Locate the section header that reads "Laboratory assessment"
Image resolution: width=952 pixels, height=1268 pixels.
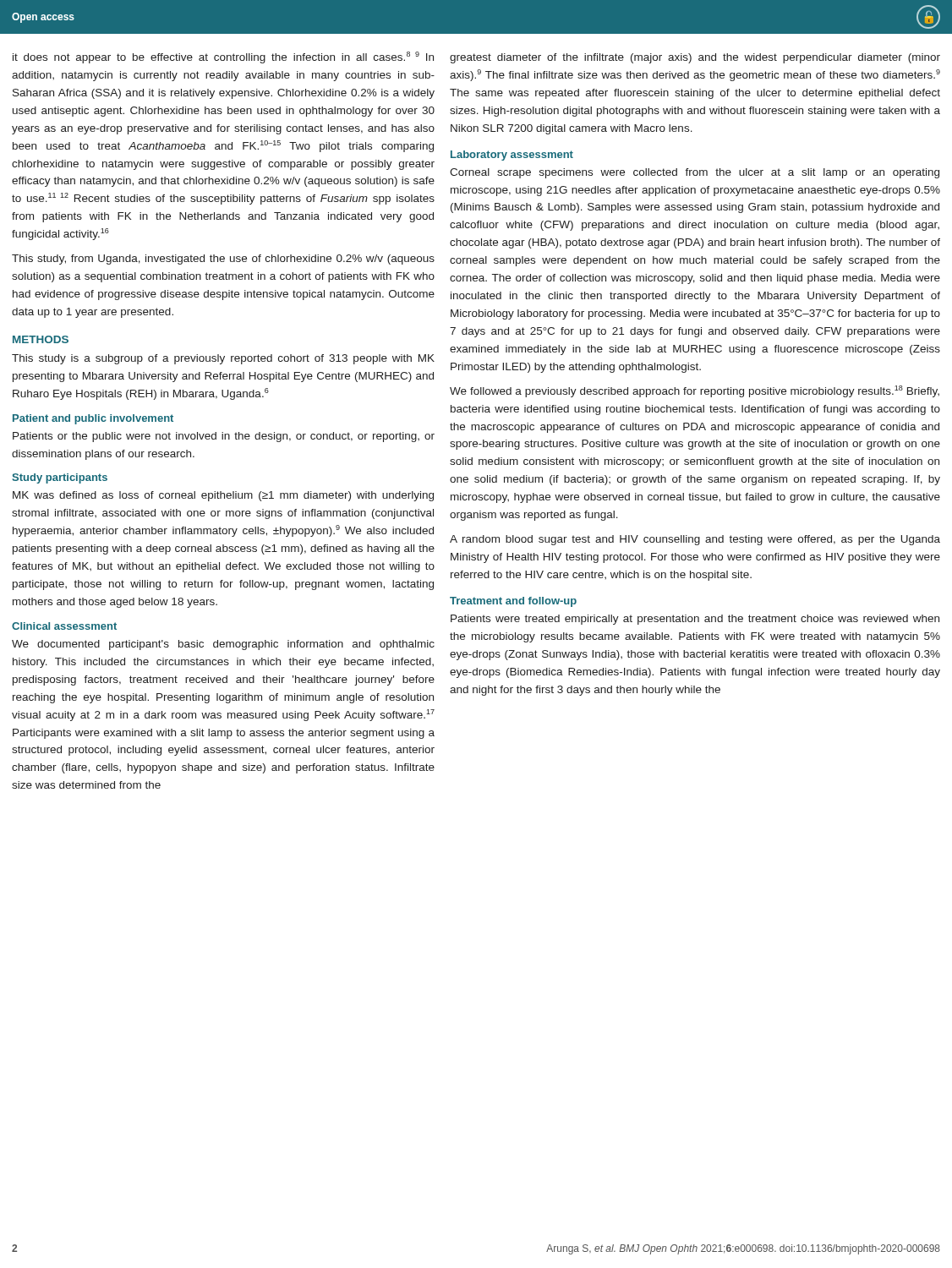(x=512, y=154)
